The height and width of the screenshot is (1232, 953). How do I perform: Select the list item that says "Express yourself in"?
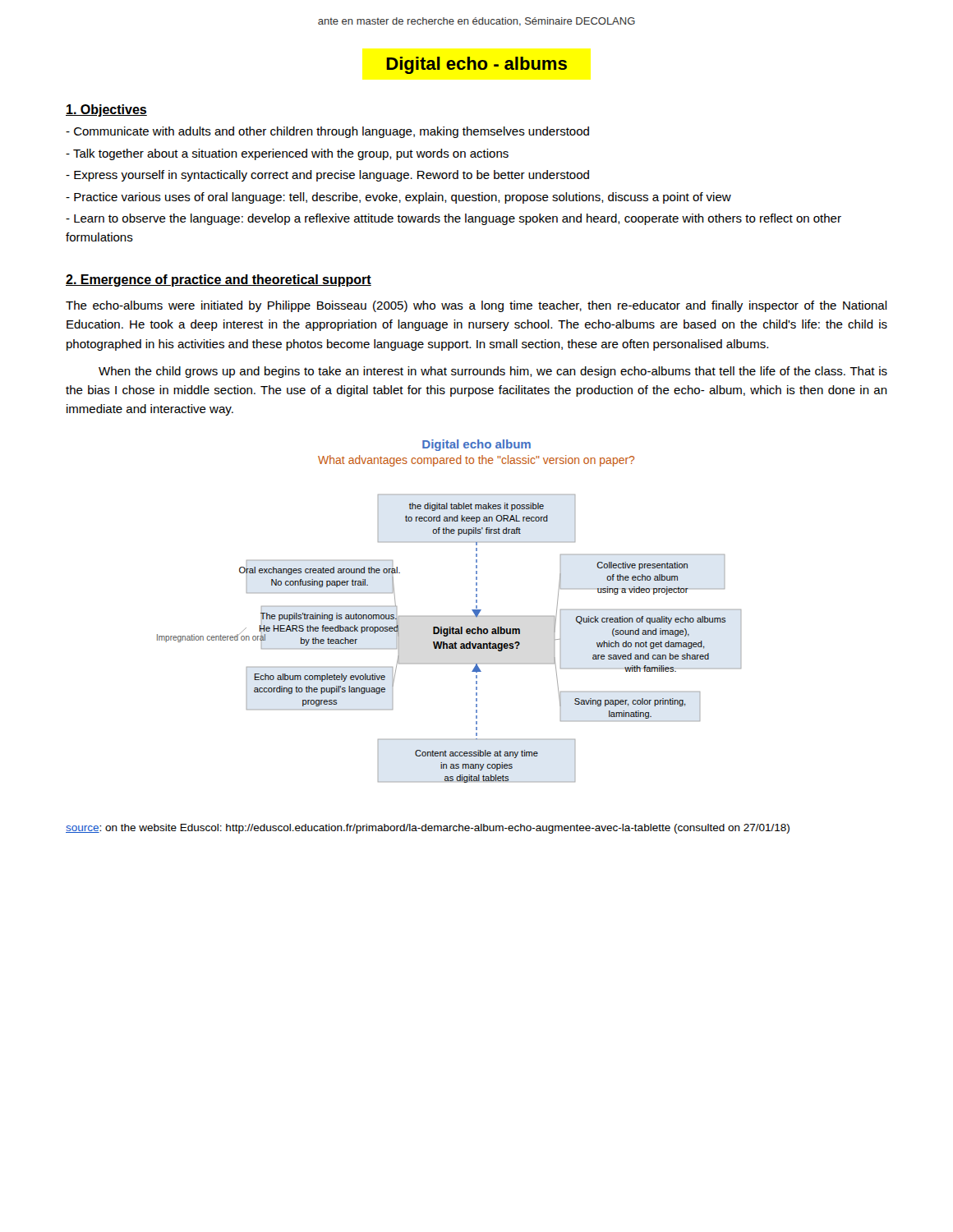click(x=328, y=175)
